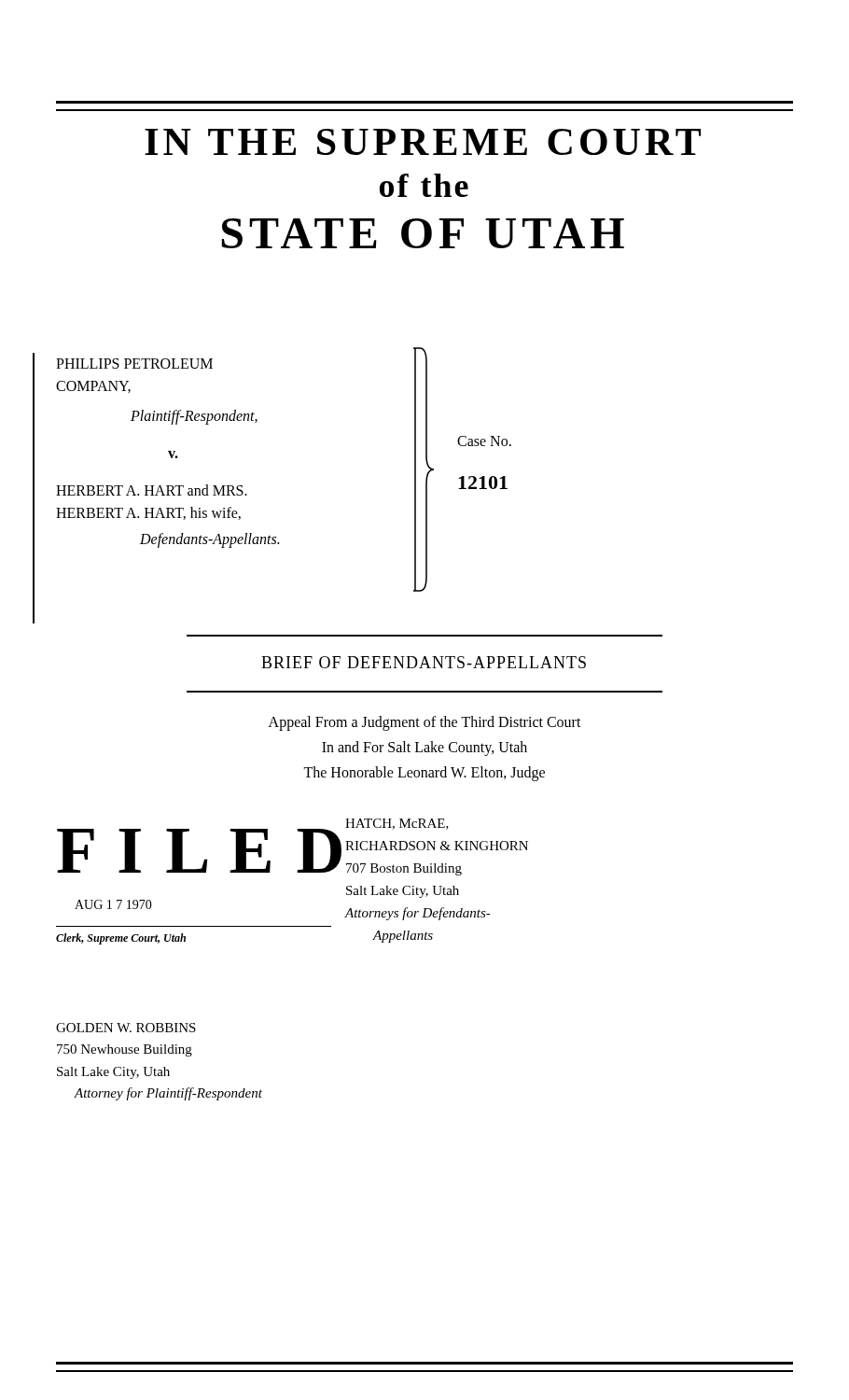Click on the title that reads "IN THE SUPREME COURT of the"
The width and height of the screenshot is (849, 1400).
(424, 189)
